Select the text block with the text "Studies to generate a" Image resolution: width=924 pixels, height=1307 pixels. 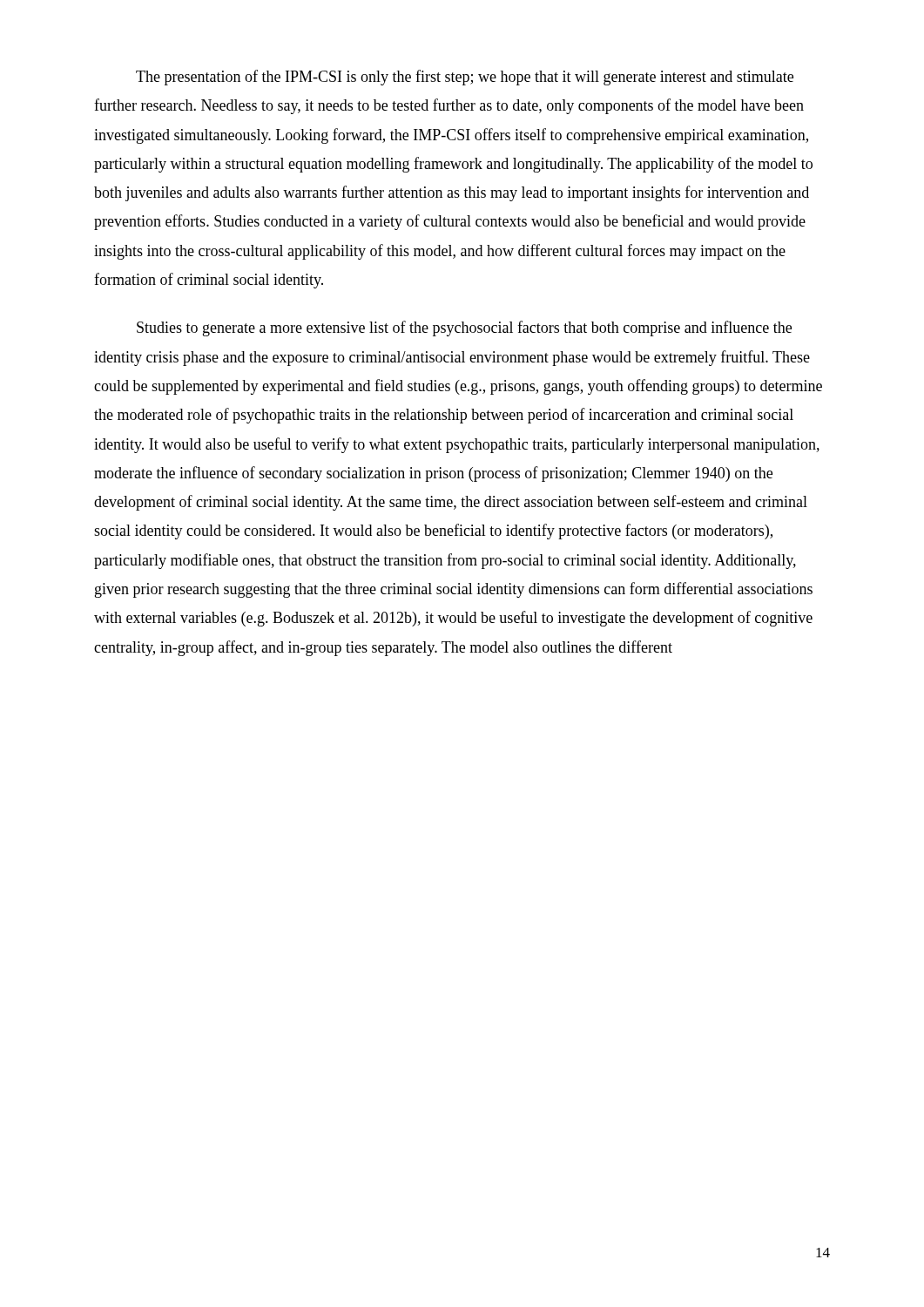click(x=458, y=488)
